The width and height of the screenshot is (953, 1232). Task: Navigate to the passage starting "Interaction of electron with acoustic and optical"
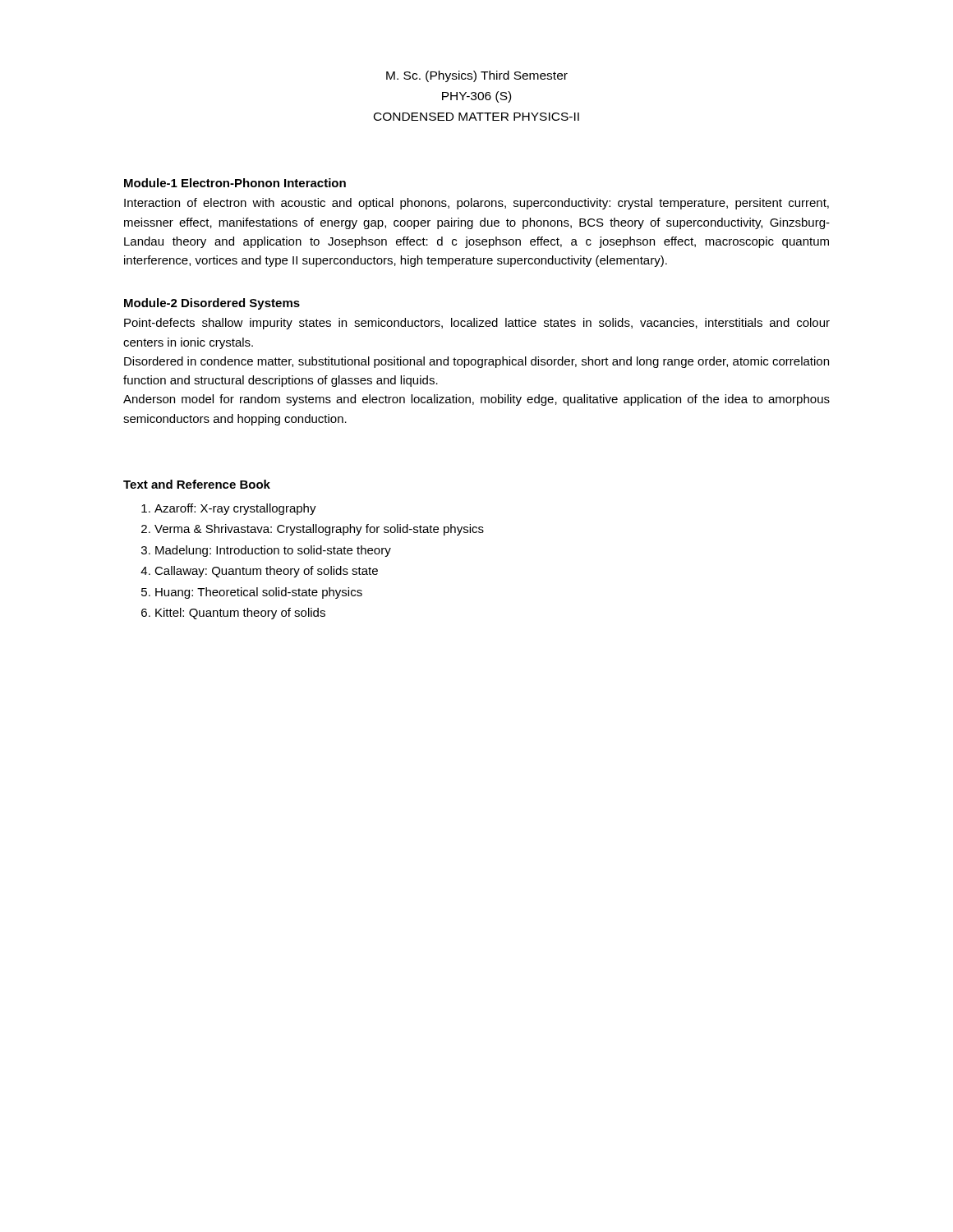476,231
